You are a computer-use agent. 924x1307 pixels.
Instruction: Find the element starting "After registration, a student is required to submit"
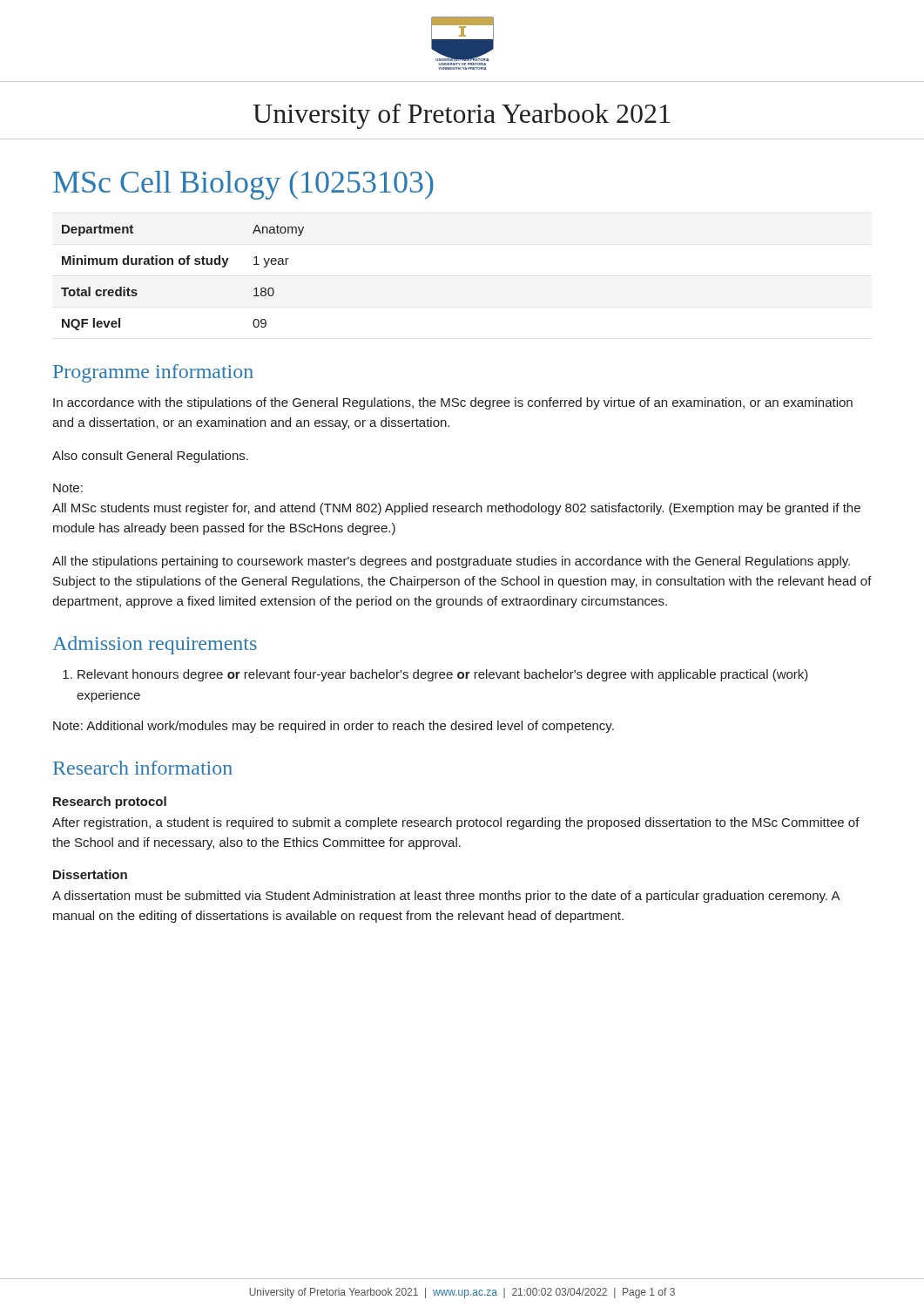456,832
